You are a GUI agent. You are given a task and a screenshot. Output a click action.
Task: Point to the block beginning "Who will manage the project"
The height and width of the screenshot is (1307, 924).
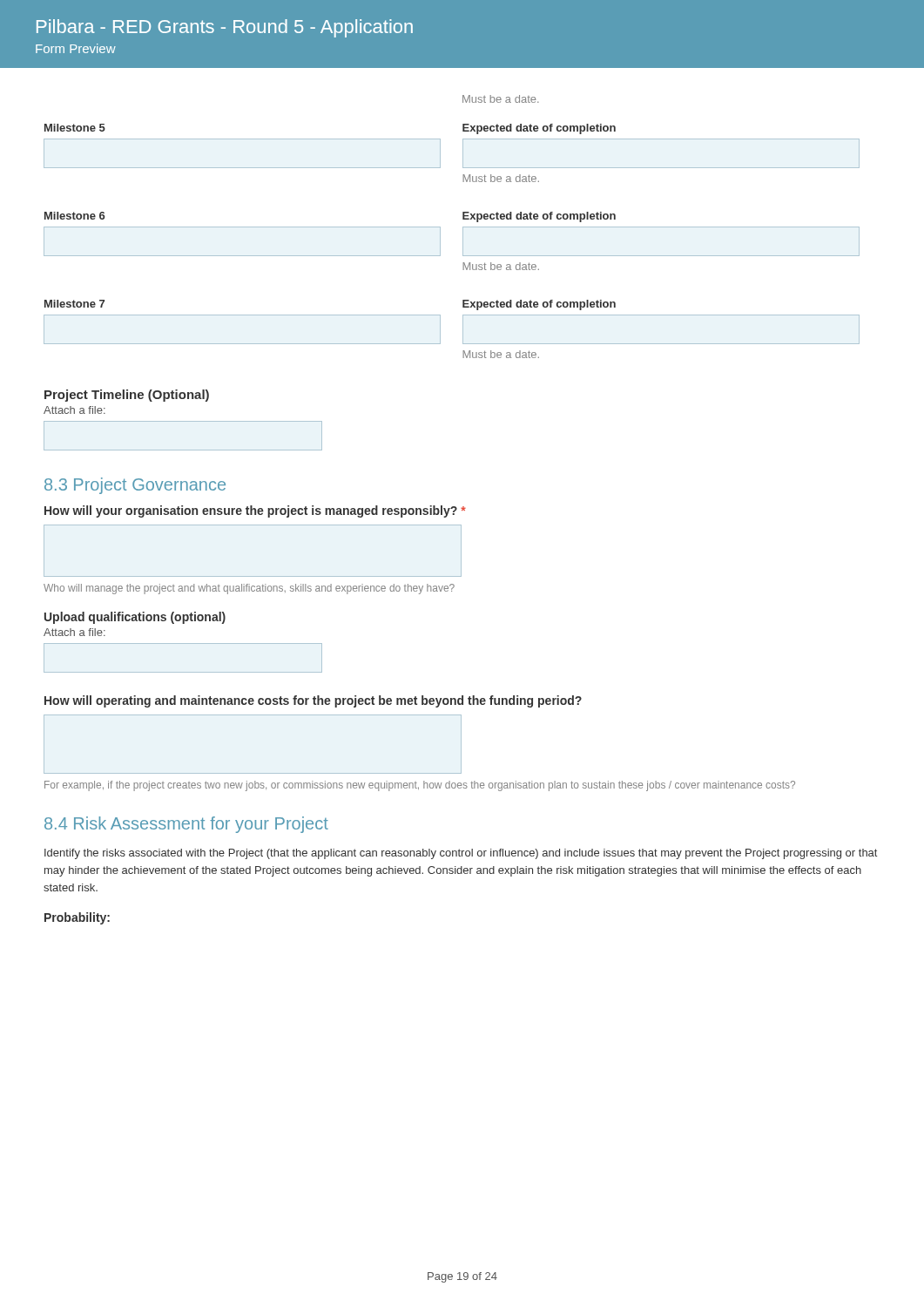[x=249, y=588]
